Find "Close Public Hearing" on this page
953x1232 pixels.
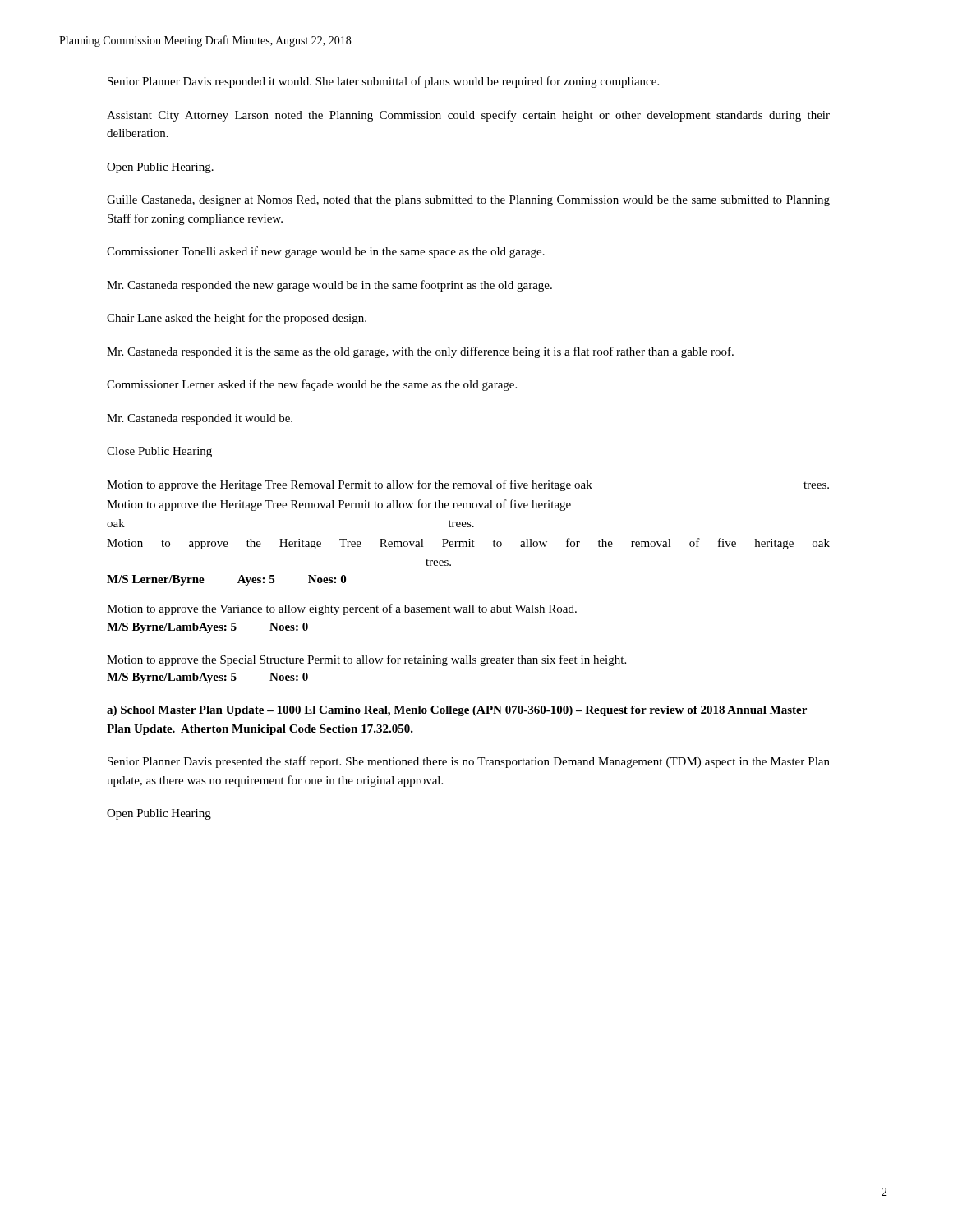pos(160,451)
